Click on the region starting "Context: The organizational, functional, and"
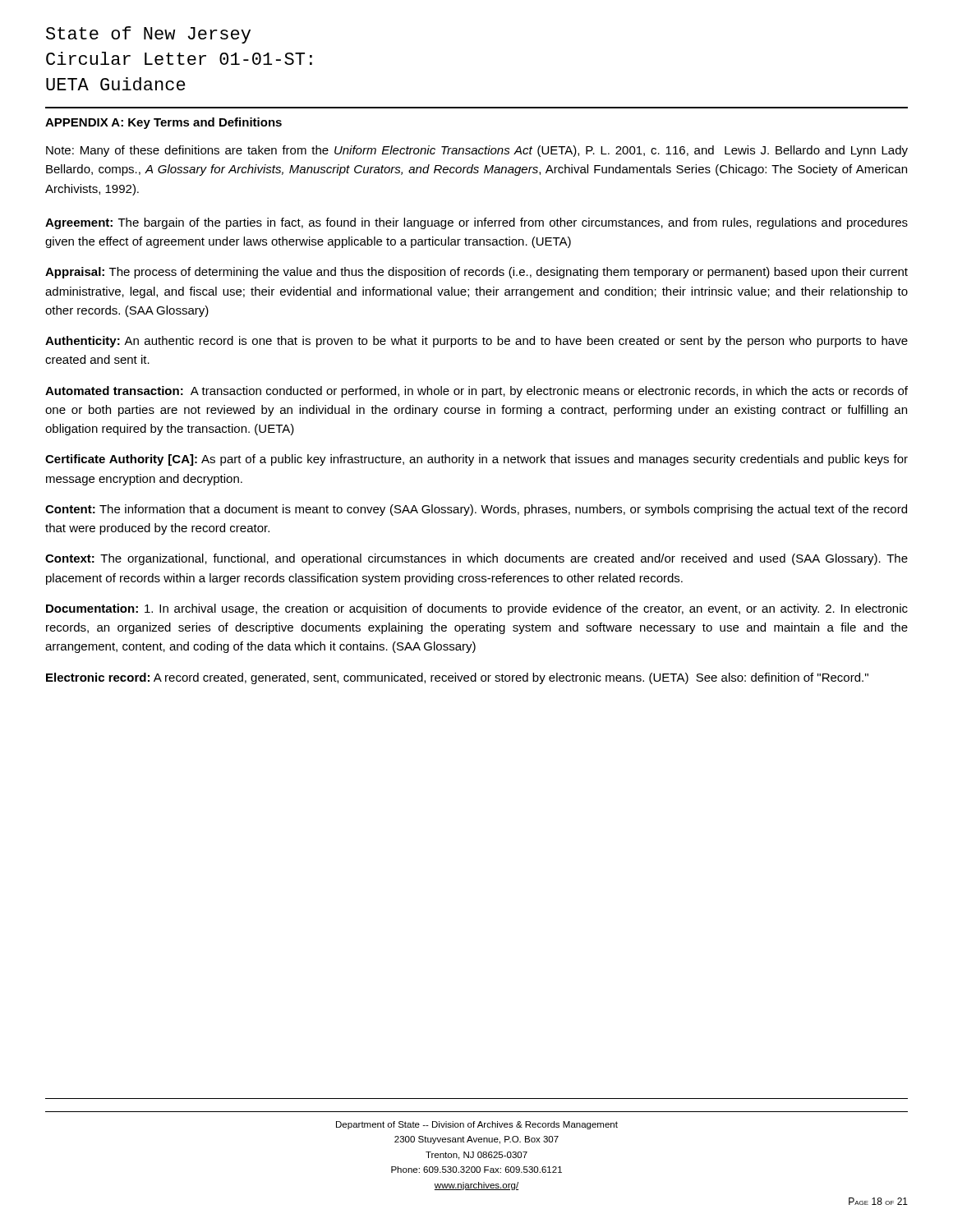The height and width of the screenshot is (1232, 953). coord(476,568)
